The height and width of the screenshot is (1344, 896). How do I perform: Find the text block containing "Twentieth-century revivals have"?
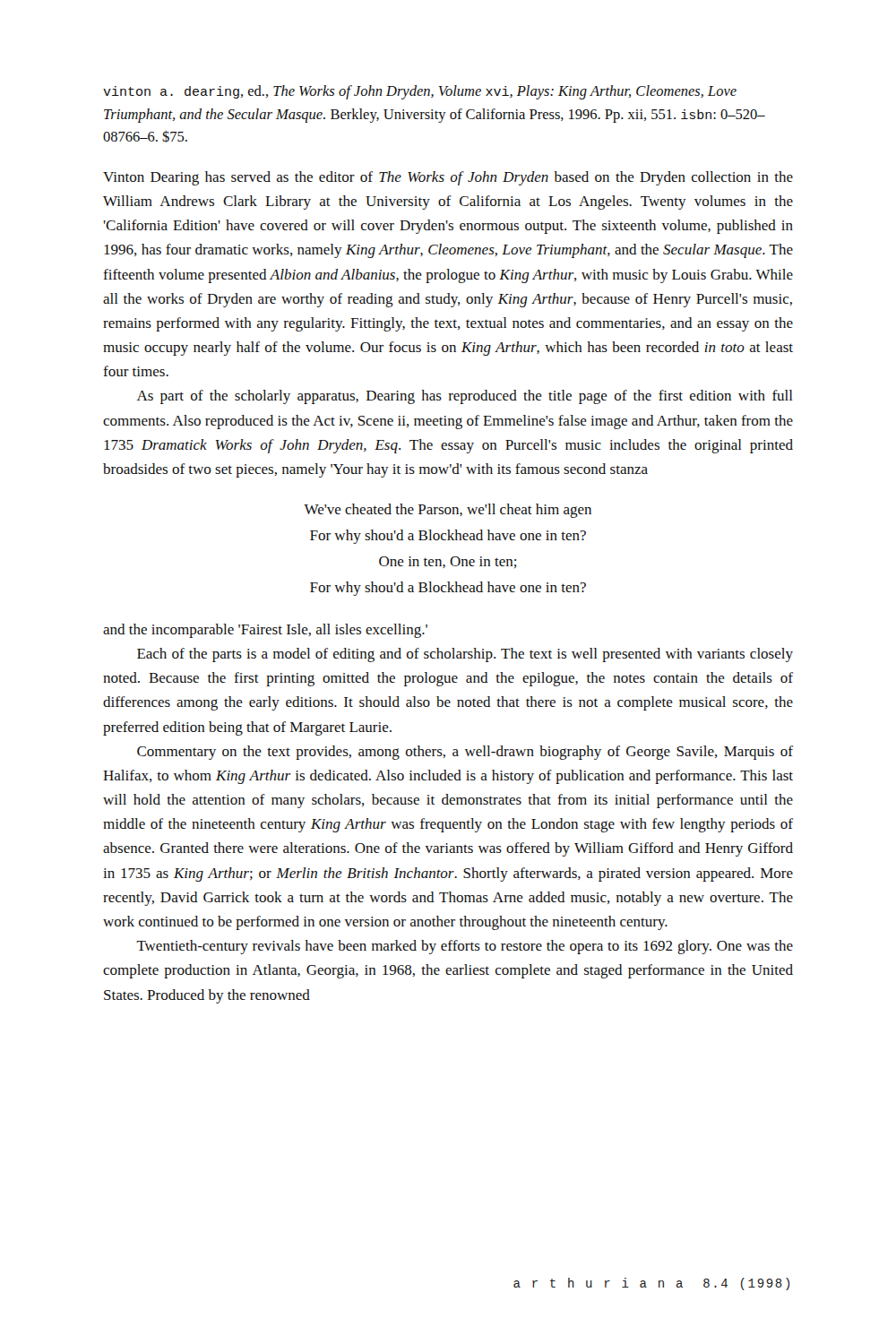(448, 970)
